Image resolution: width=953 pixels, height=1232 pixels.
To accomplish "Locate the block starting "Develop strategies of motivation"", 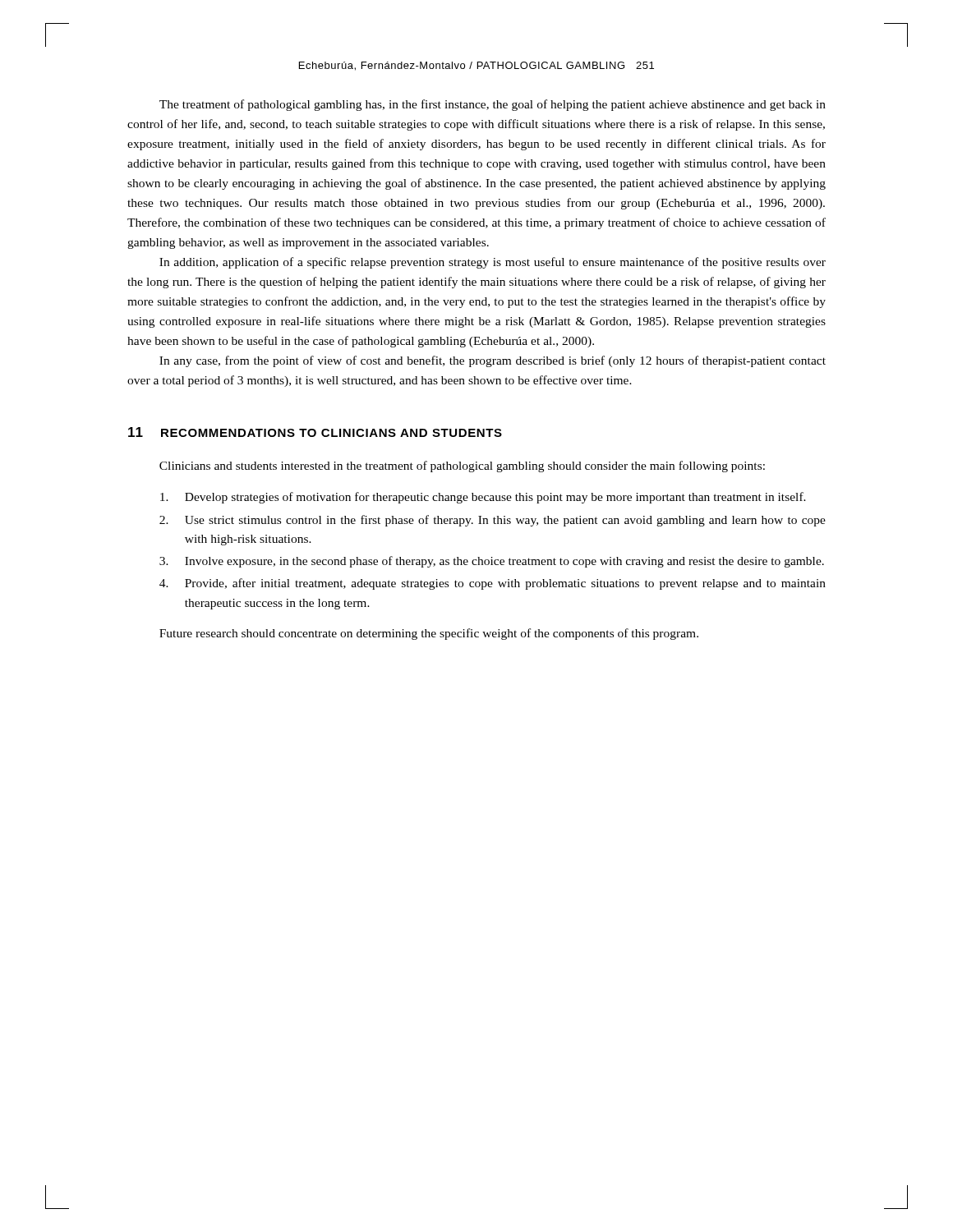I will click(x=492, y=497).
